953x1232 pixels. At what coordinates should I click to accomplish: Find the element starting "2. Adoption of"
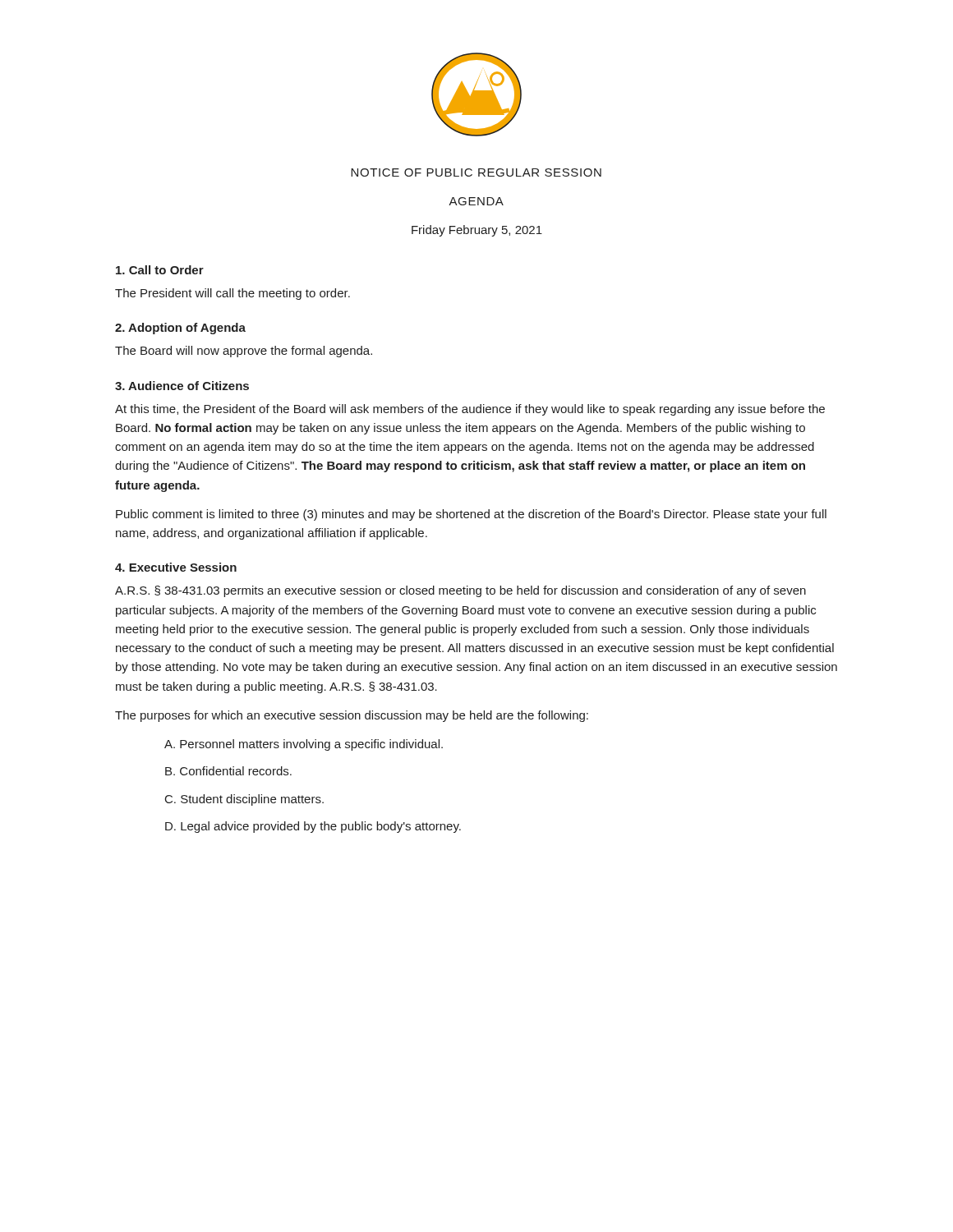tap(180, 328)
